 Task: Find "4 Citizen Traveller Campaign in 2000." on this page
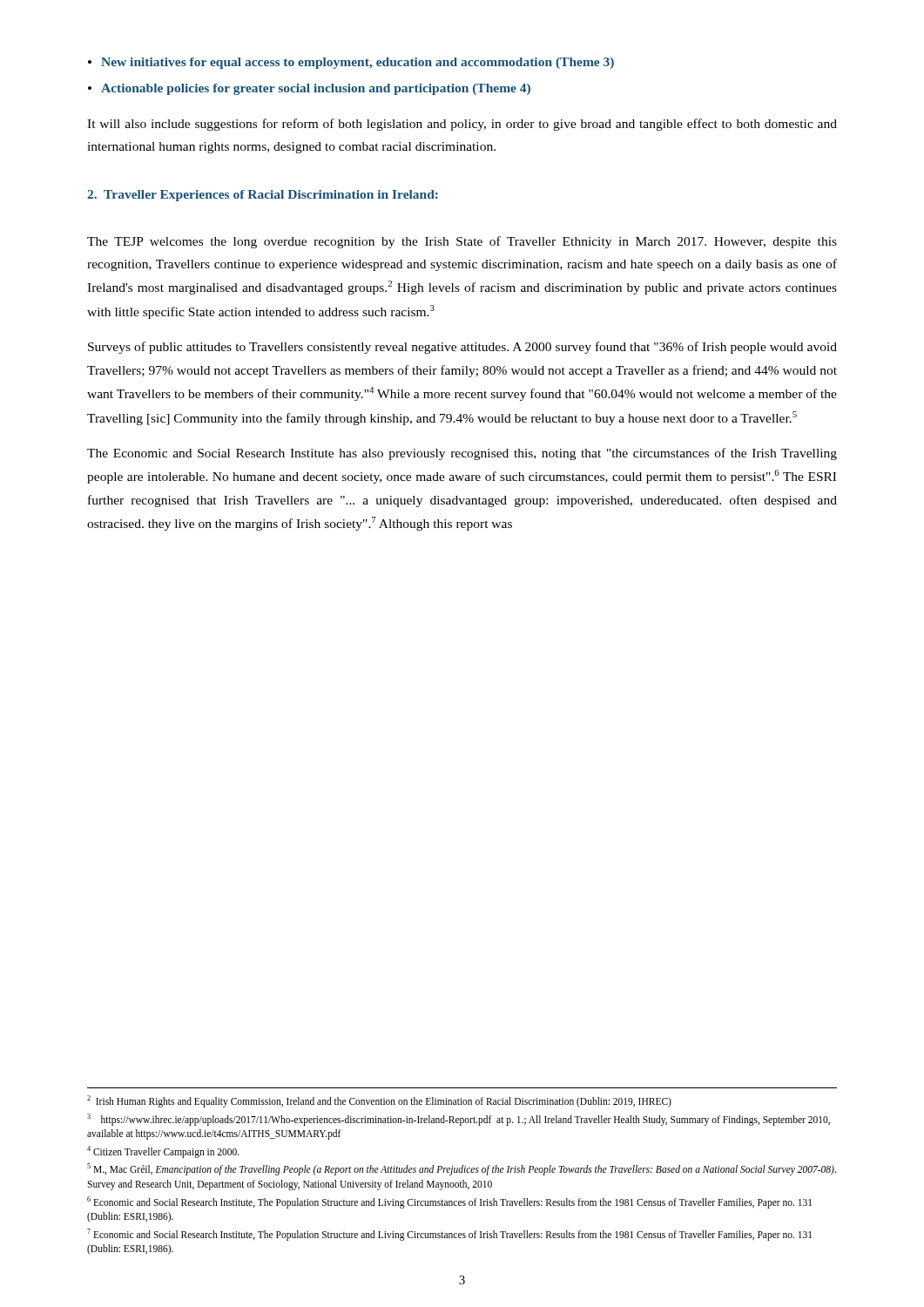[x=163, y=1151]
